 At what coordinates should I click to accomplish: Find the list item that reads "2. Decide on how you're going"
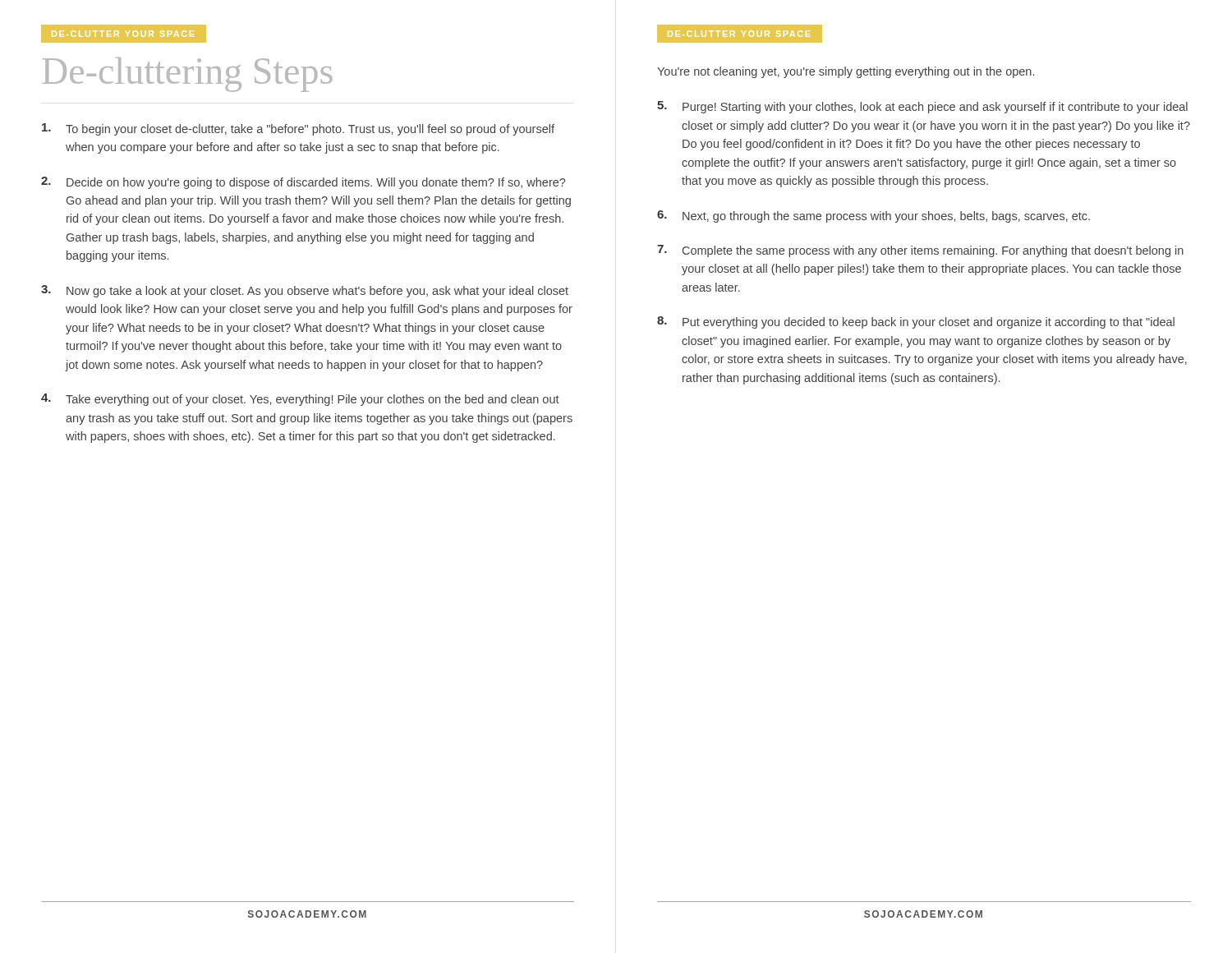pyautogui.click(x=308, y=219)
